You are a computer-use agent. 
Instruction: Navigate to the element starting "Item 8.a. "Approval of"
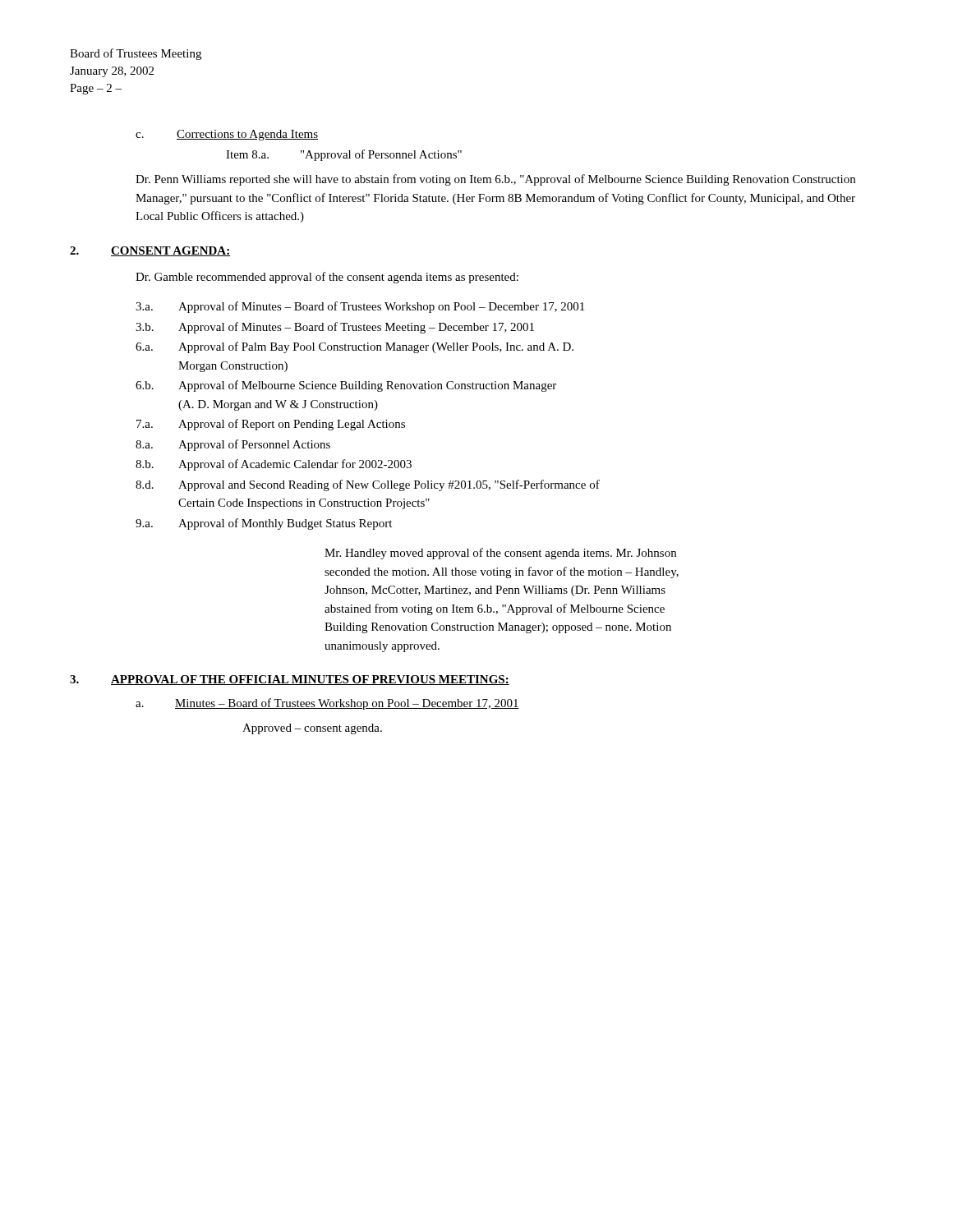click(x=344, y=155)
